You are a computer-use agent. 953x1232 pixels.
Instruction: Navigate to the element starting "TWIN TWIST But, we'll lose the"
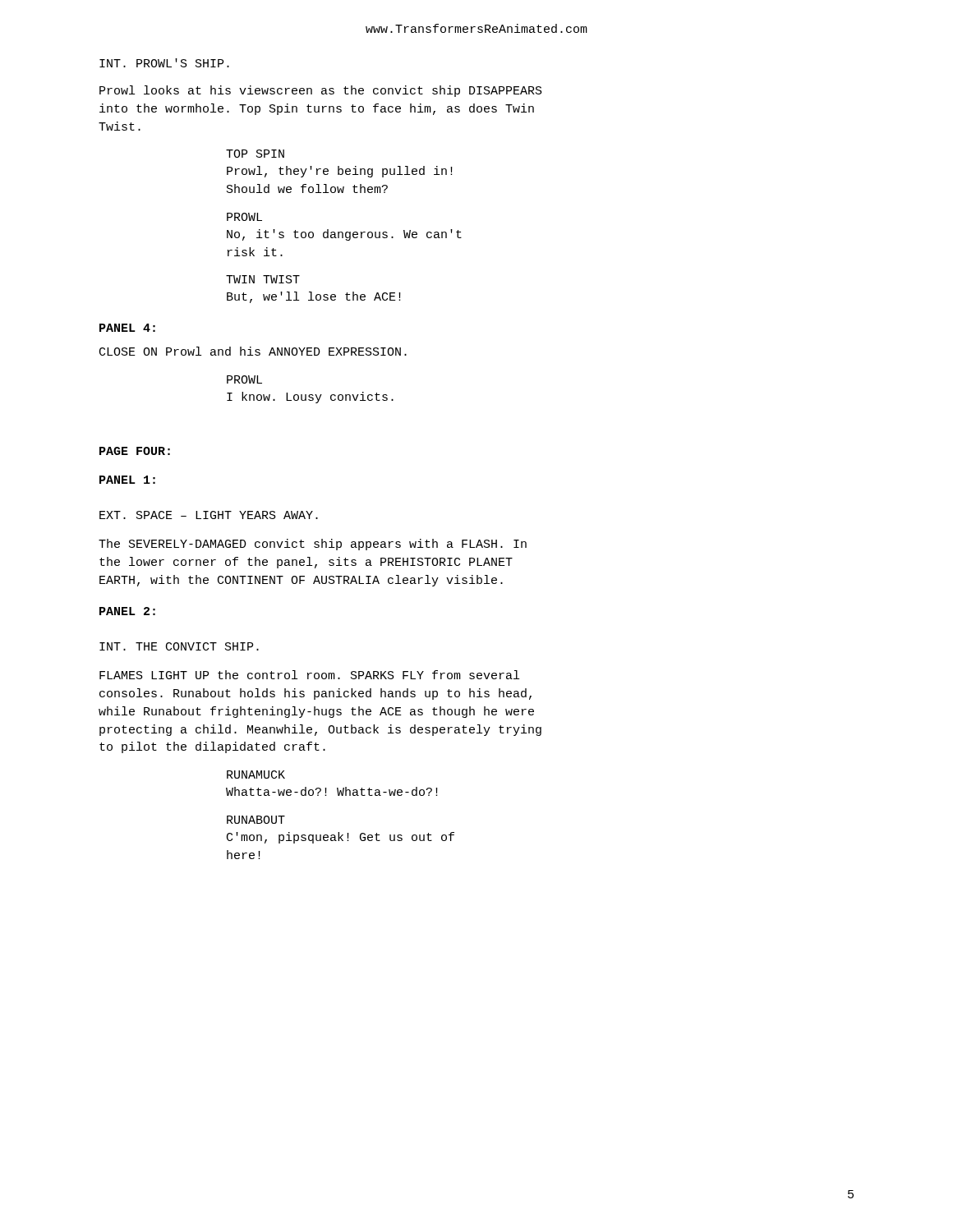pos(263,279)
